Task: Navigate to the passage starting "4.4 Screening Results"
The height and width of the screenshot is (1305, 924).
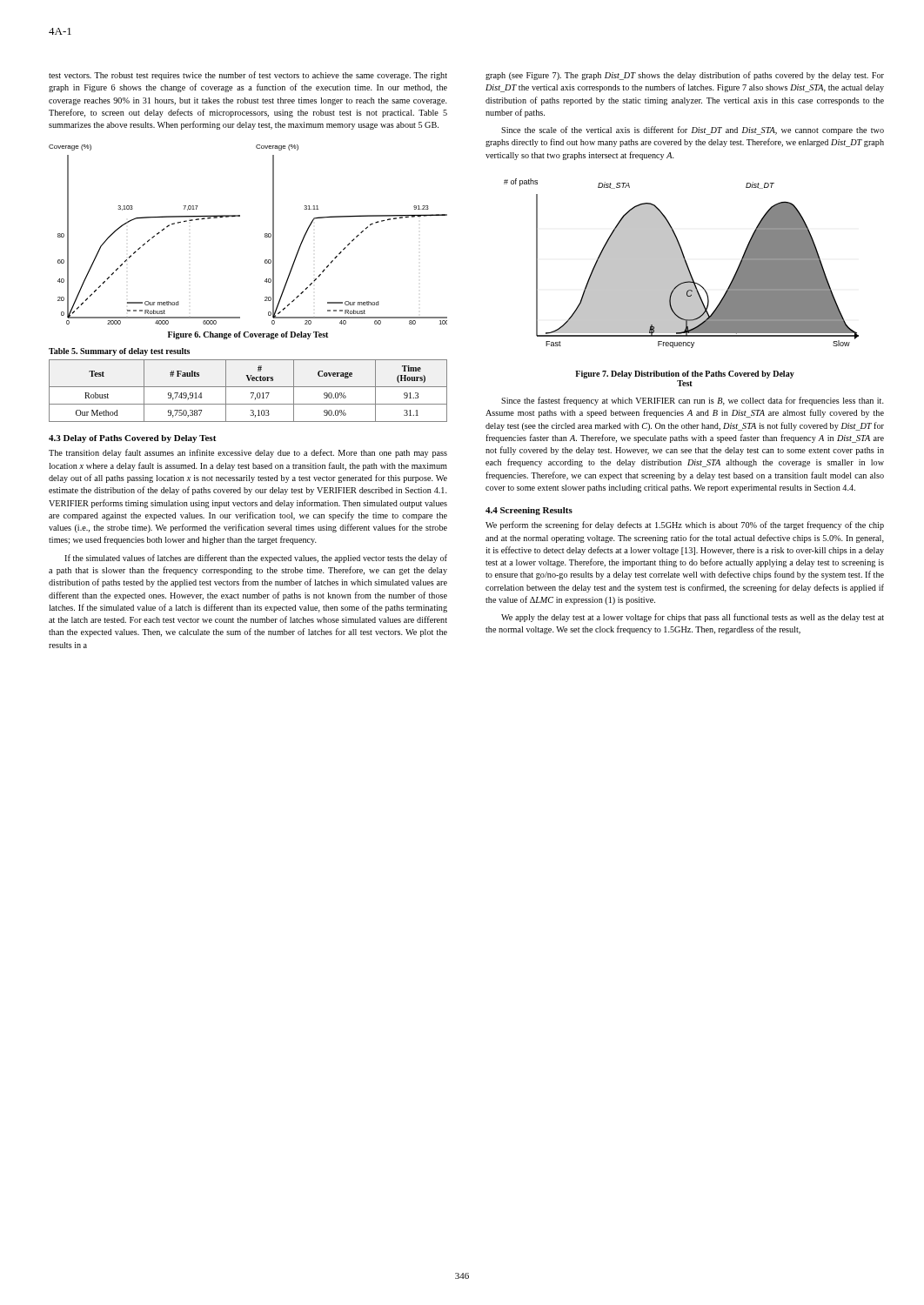Action: pos(529,510)
